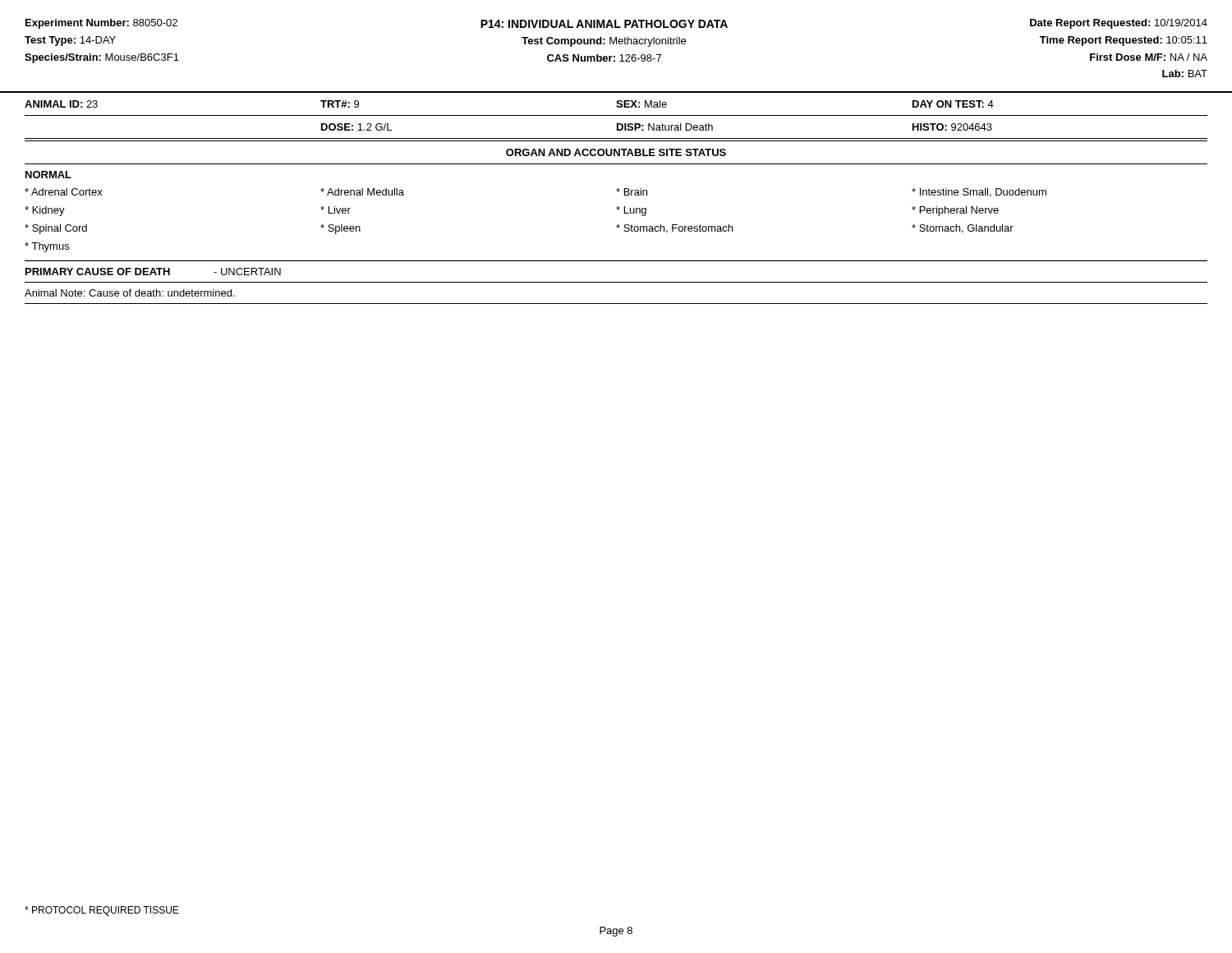Point to the text block starting "PRIMARY CAUSE OF"
Image resolution: width=1232 pixels, height=953 pixels.
pos(153,271)
